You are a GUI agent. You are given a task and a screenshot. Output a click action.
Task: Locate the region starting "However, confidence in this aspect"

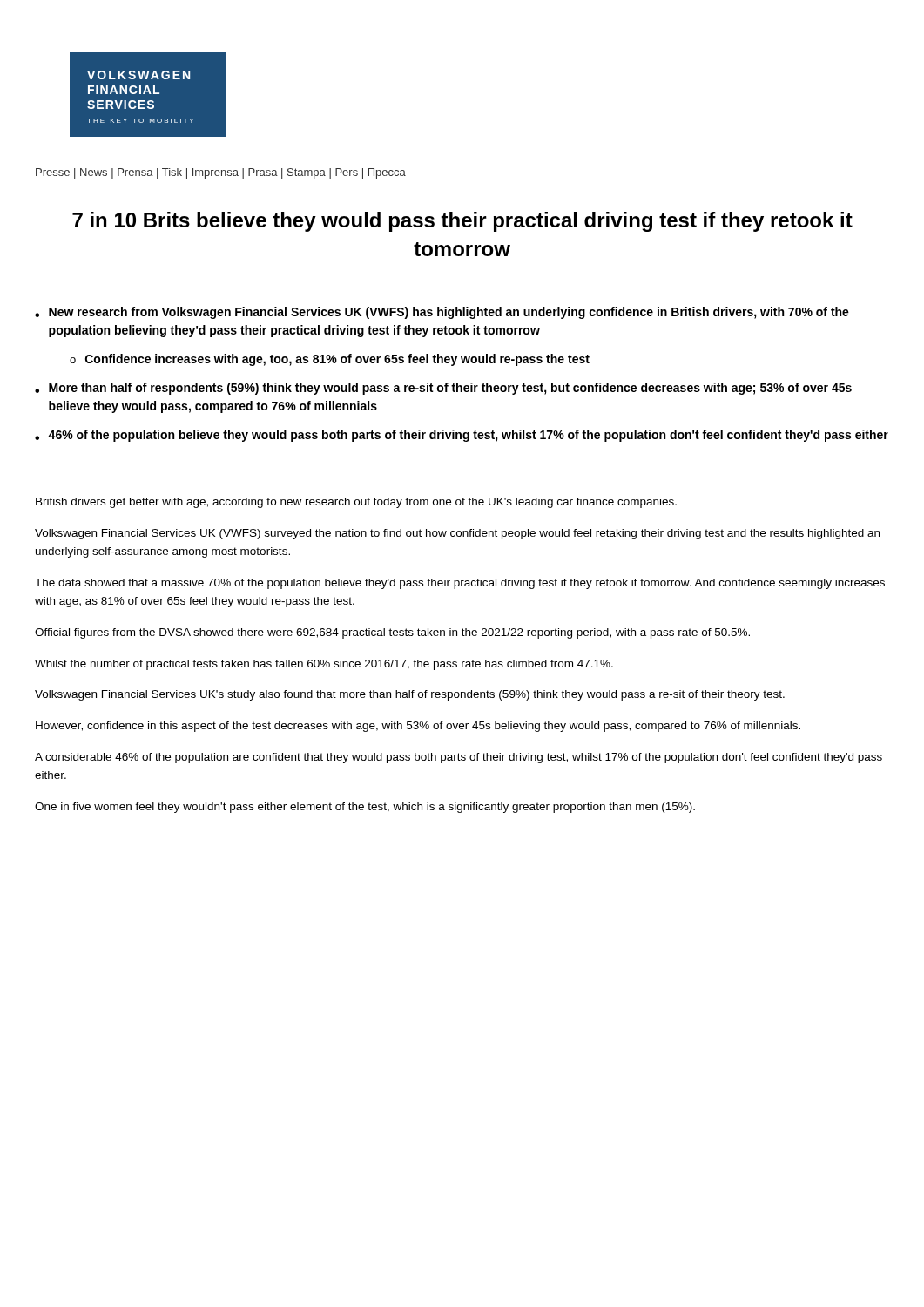point(418,726)
